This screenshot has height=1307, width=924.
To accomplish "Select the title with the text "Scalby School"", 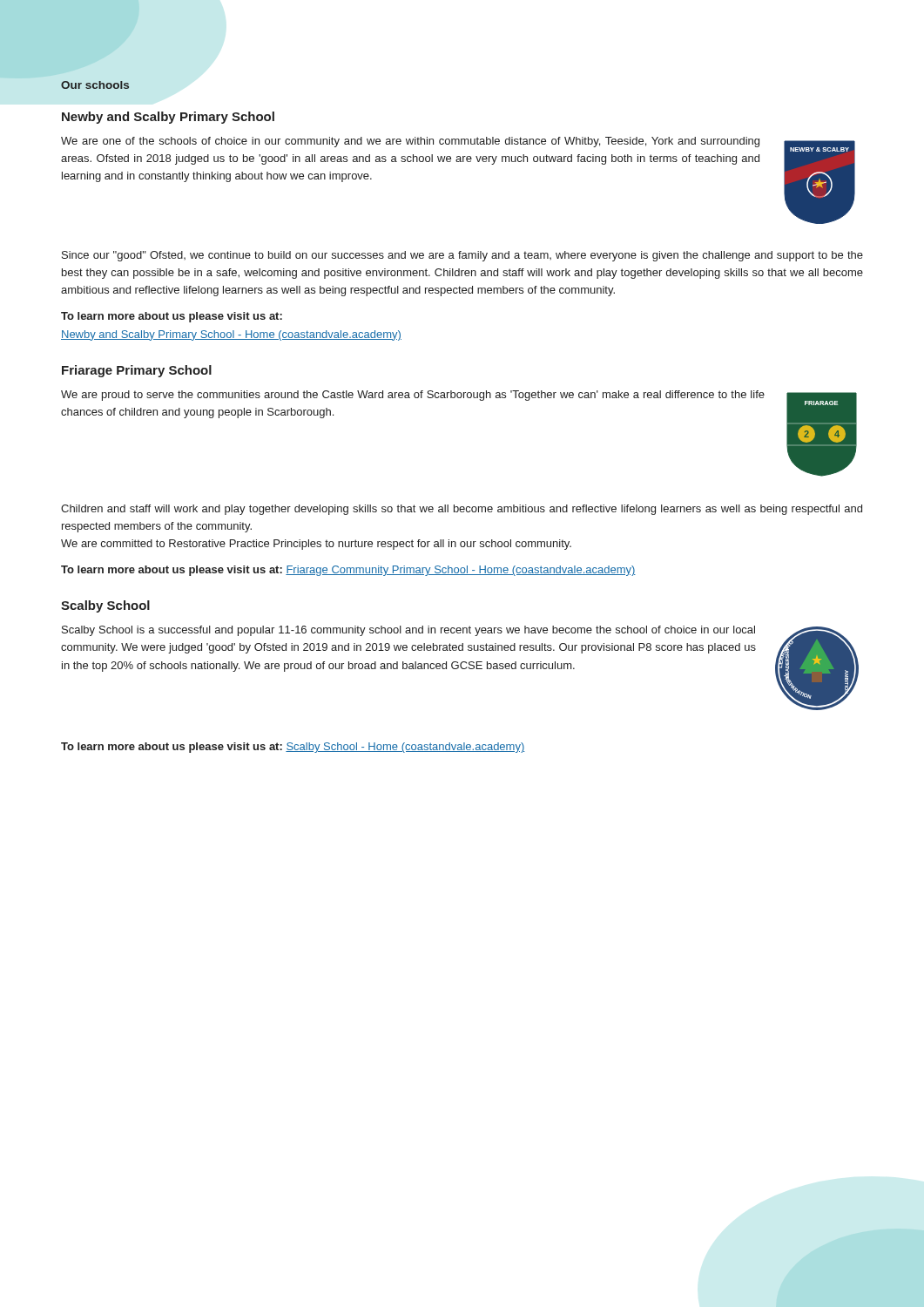I will click(x=106, y=605).
